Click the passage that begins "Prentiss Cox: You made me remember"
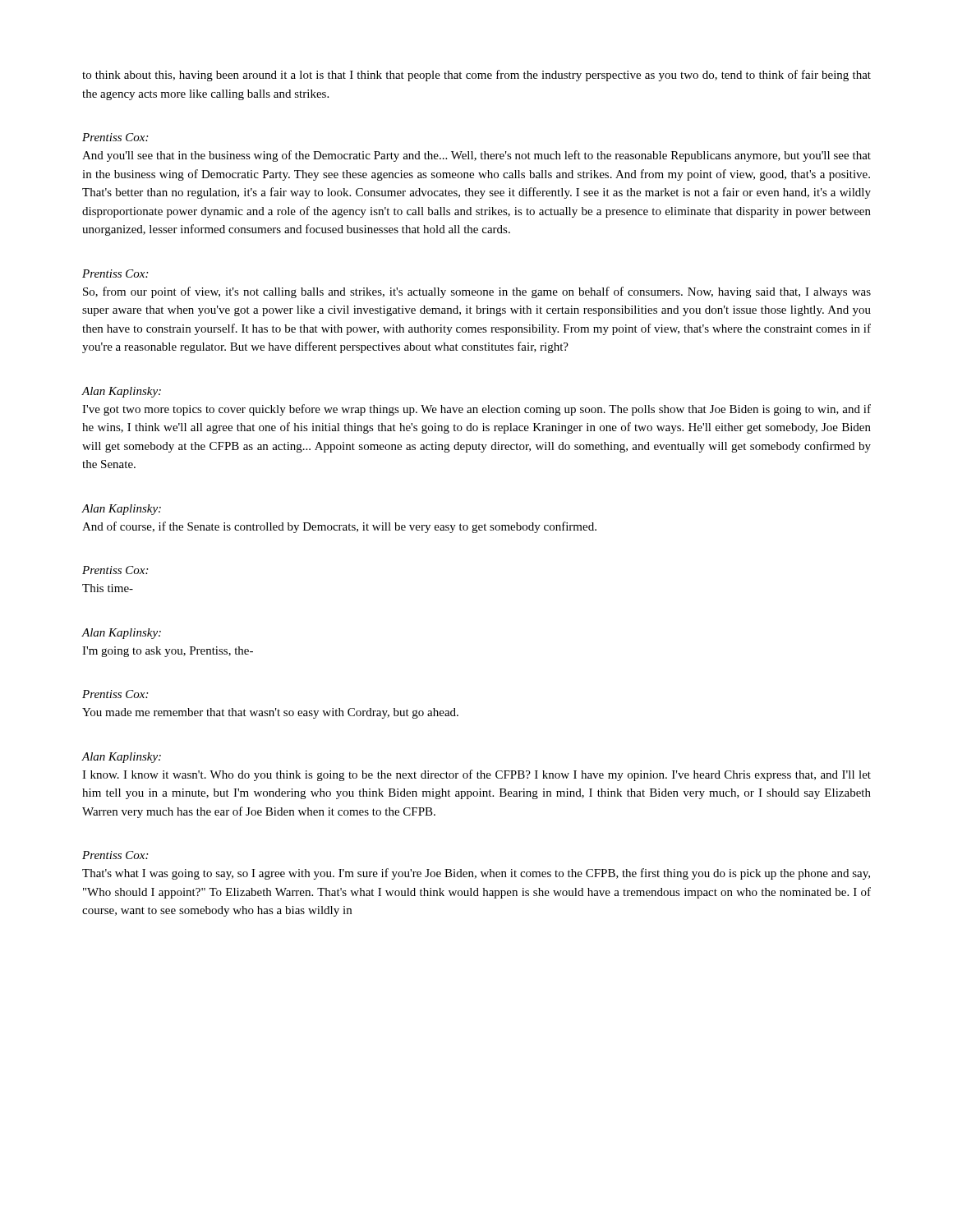This screenshot has height=1232, width=953. [x=115, y=694]
